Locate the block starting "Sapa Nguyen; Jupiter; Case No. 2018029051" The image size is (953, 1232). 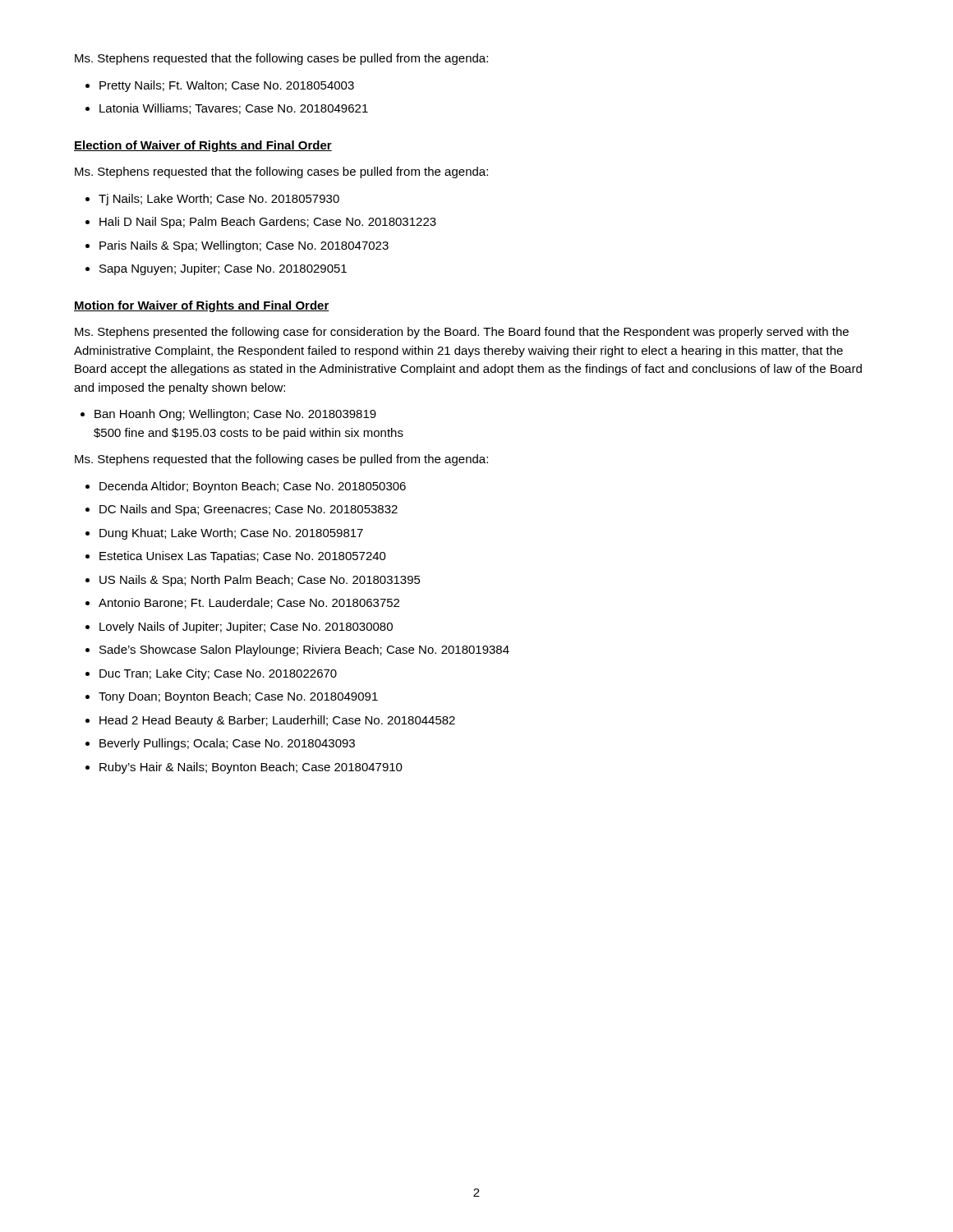[x=223, y=268]
